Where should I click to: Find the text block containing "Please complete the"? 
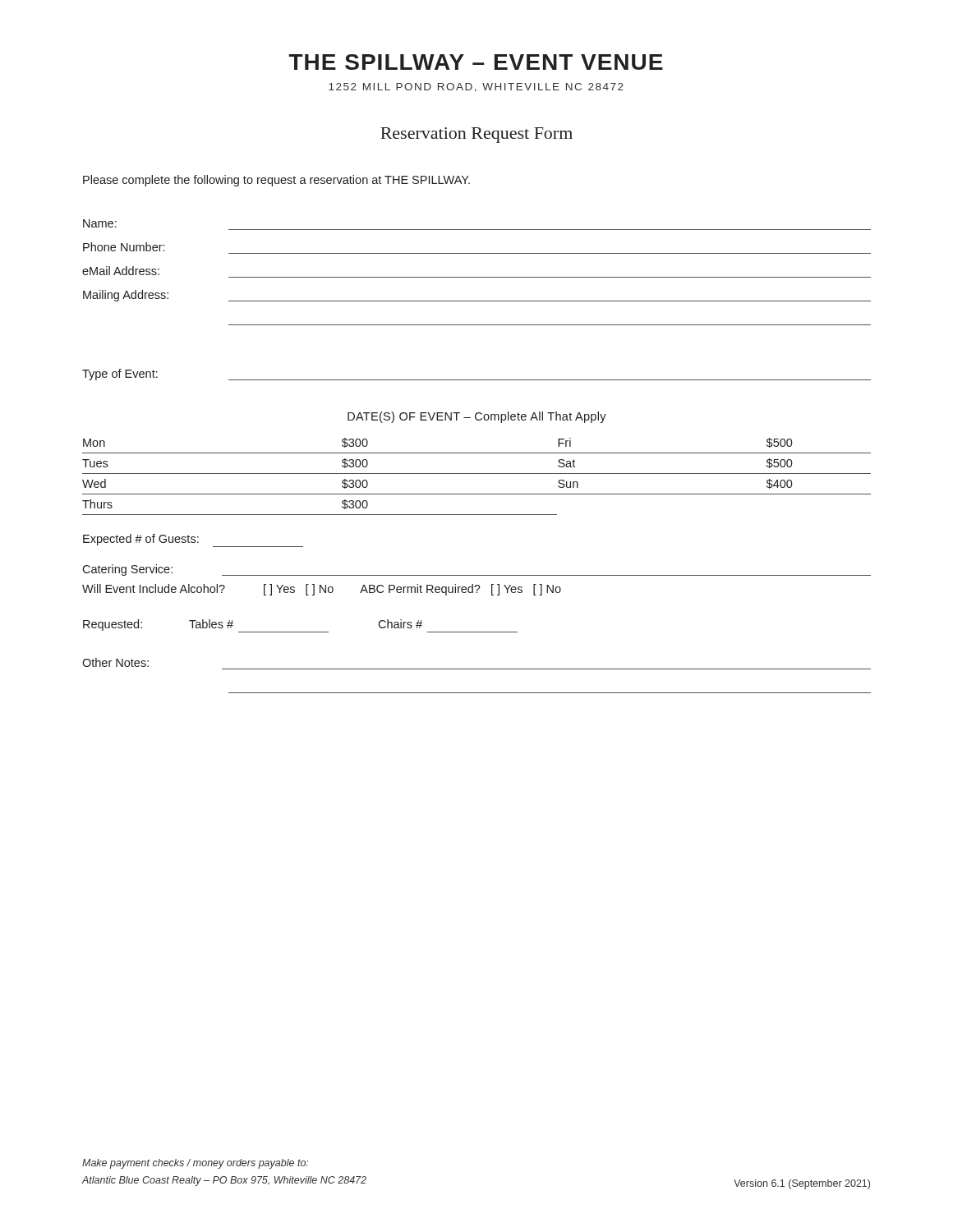tap(277, 180)
